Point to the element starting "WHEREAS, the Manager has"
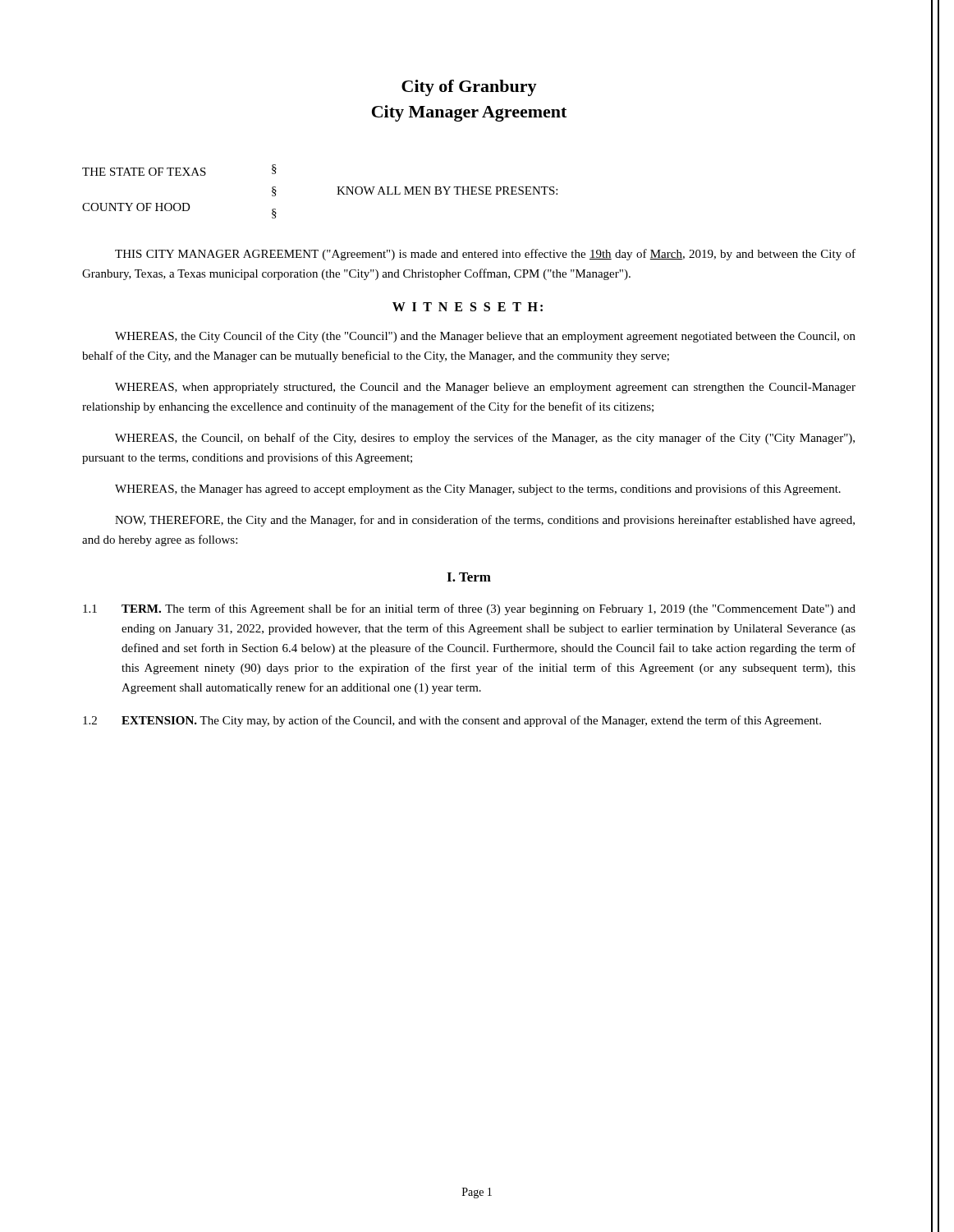 [x=478, y=488]
